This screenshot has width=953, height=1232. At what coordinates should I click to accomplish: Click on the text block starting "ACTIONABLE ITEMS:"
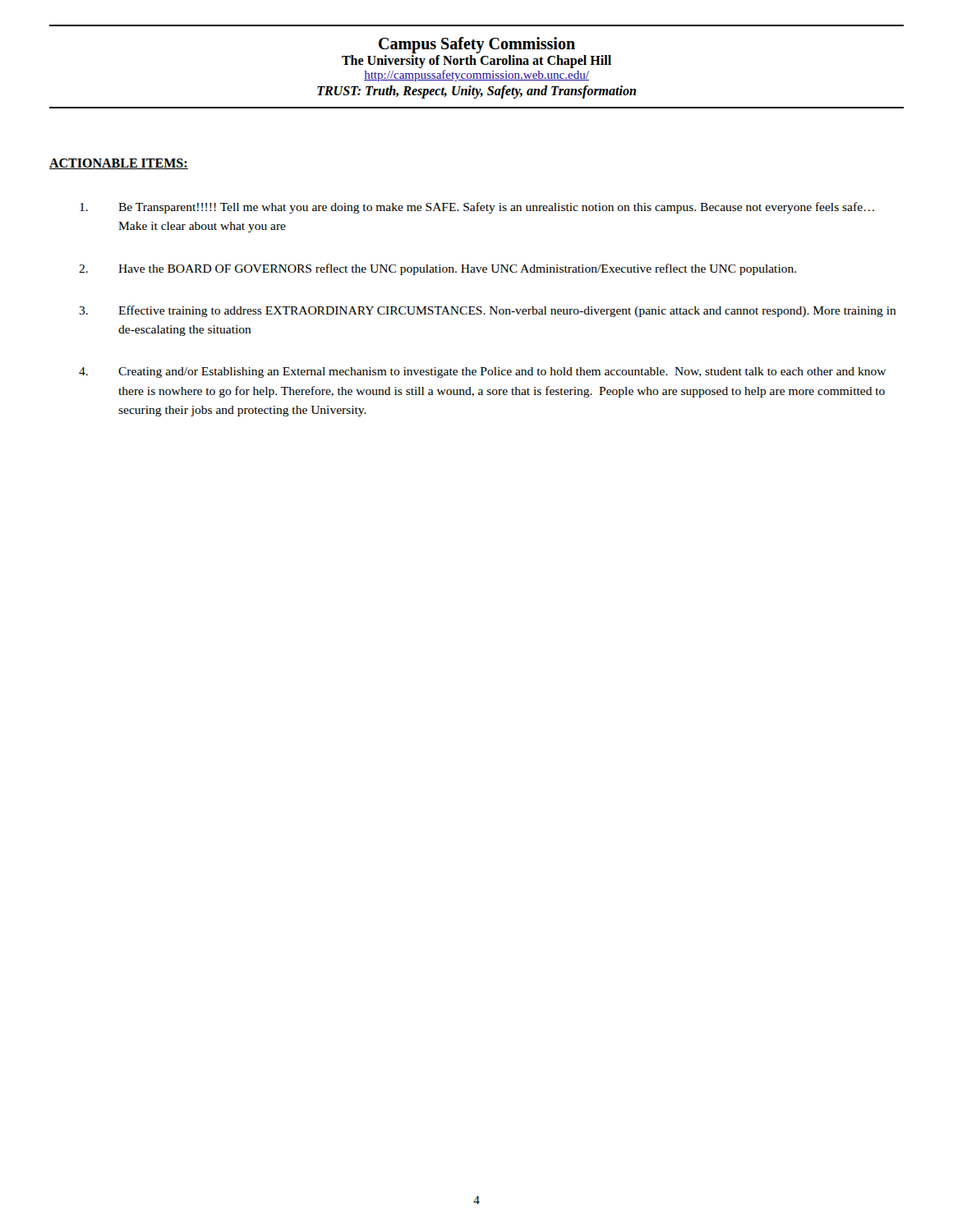(x=119, y=163)
